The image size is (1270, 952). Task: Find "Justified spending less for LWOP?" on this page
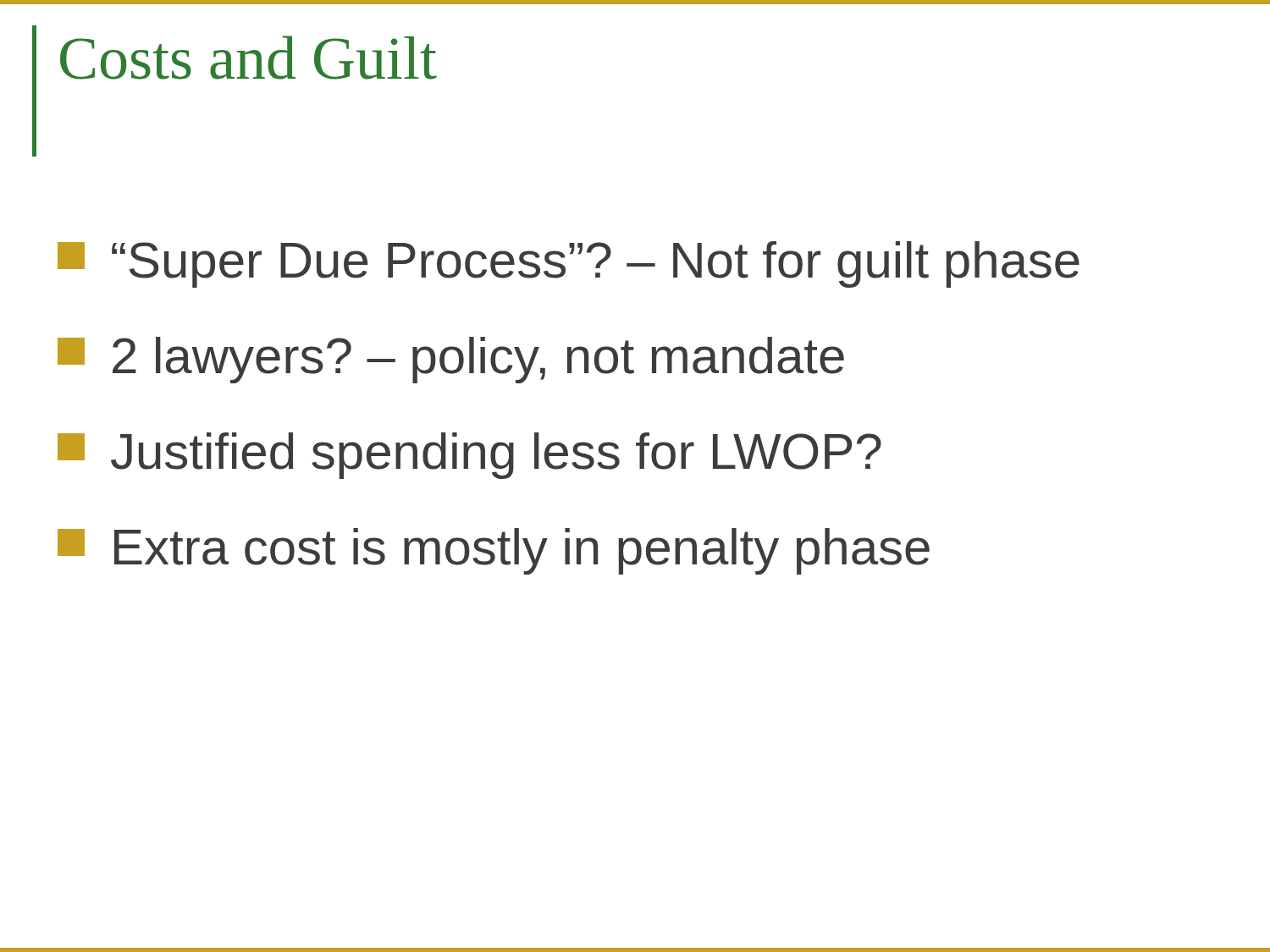pyautogui.click(x=470, y=451)
